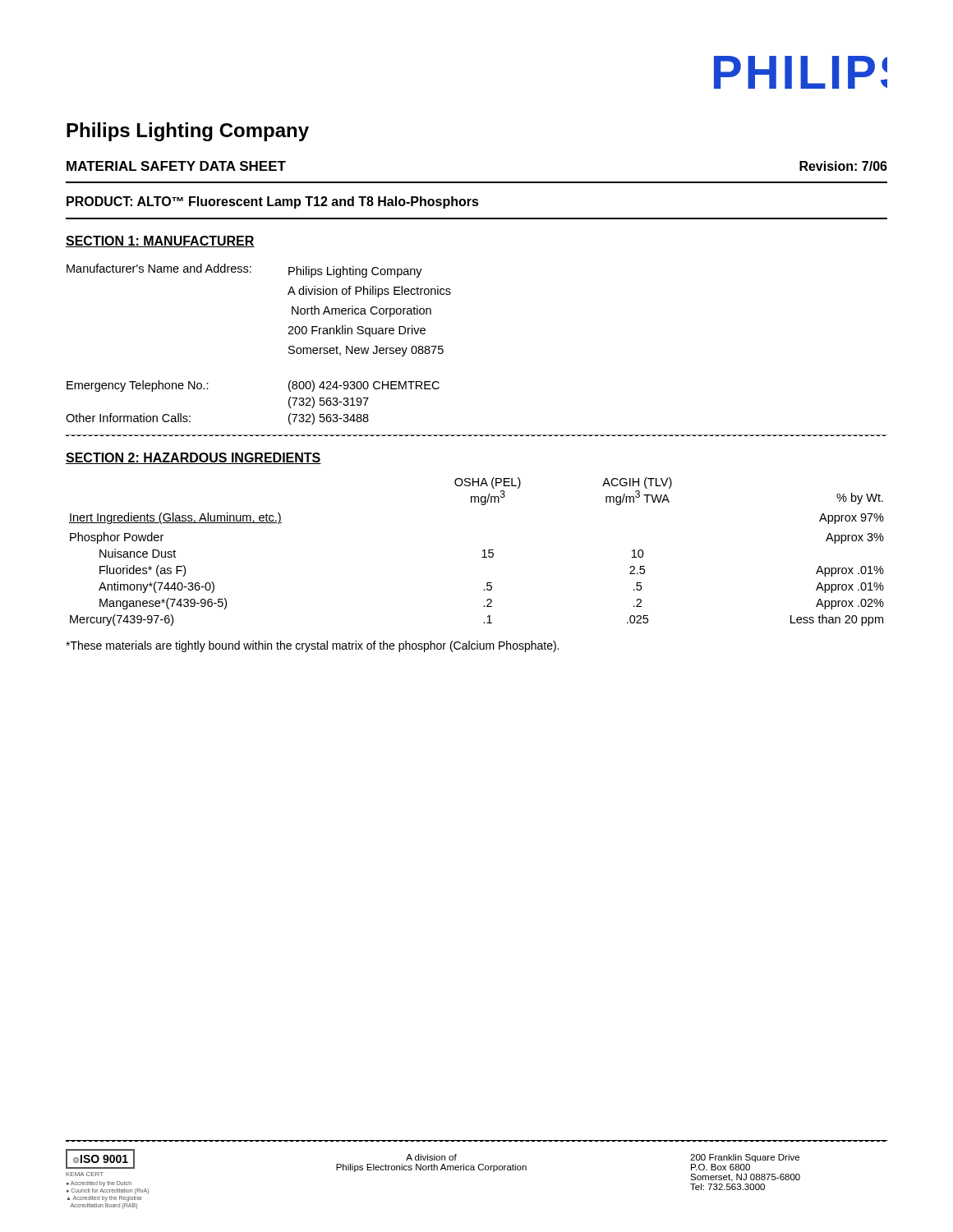Click on the table containing "Approx .01%"
The image size is (953, 1232).
click(476, 551)
